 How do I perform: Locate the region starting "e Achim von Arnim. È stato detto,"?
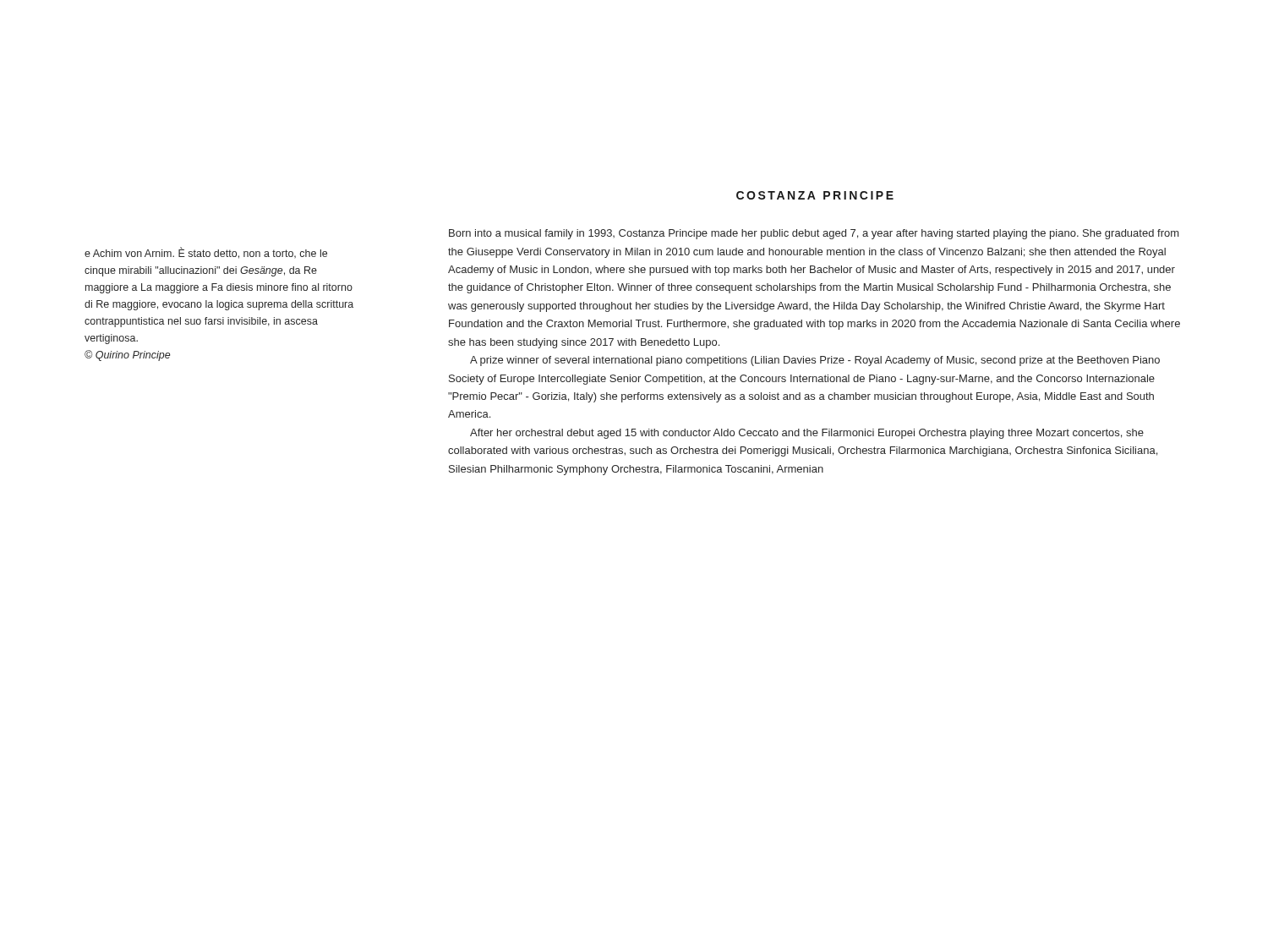(x=219, y=304)
